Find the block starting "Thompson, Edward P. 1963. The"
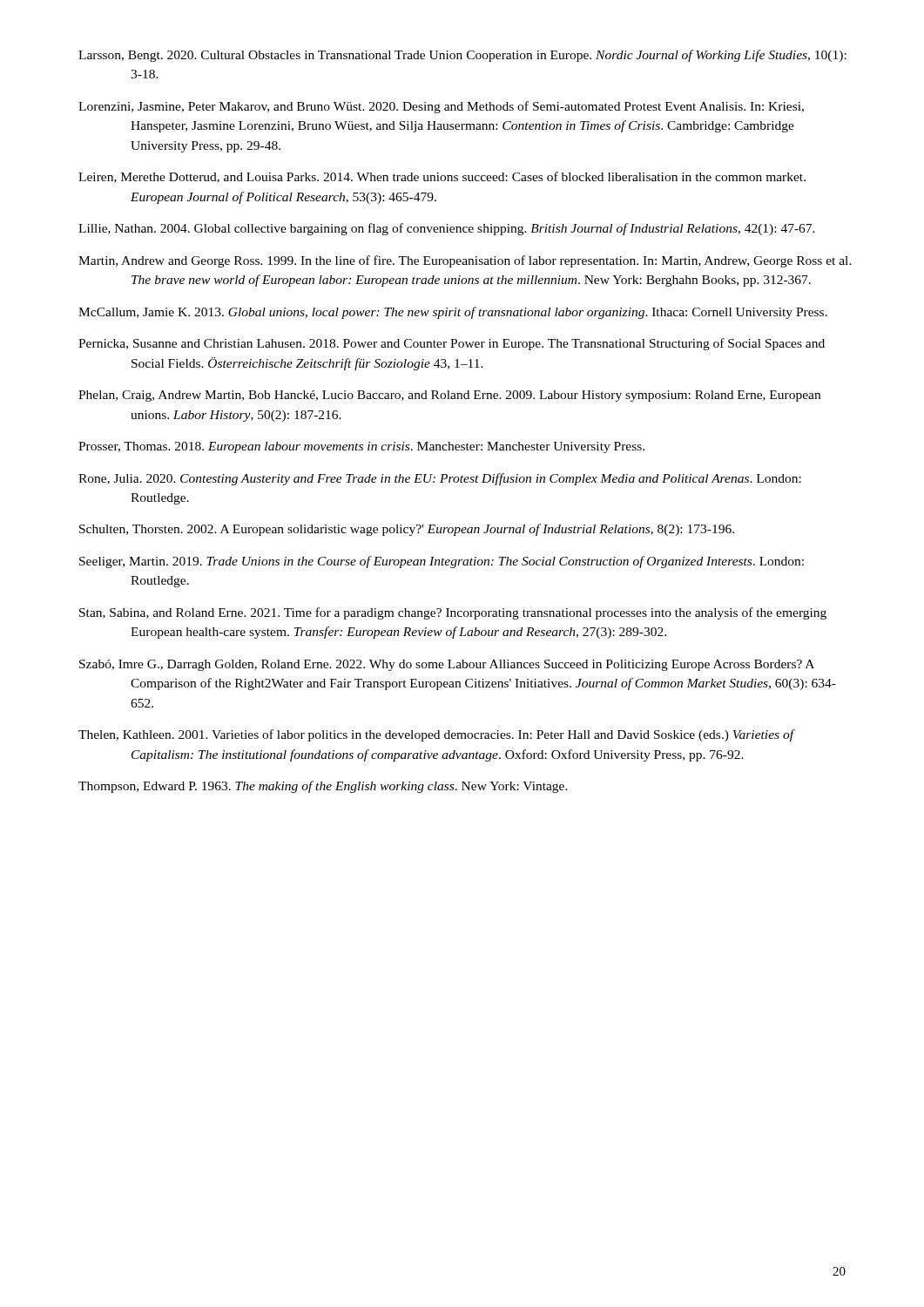 pyautogui.click(x=323, y=786)
